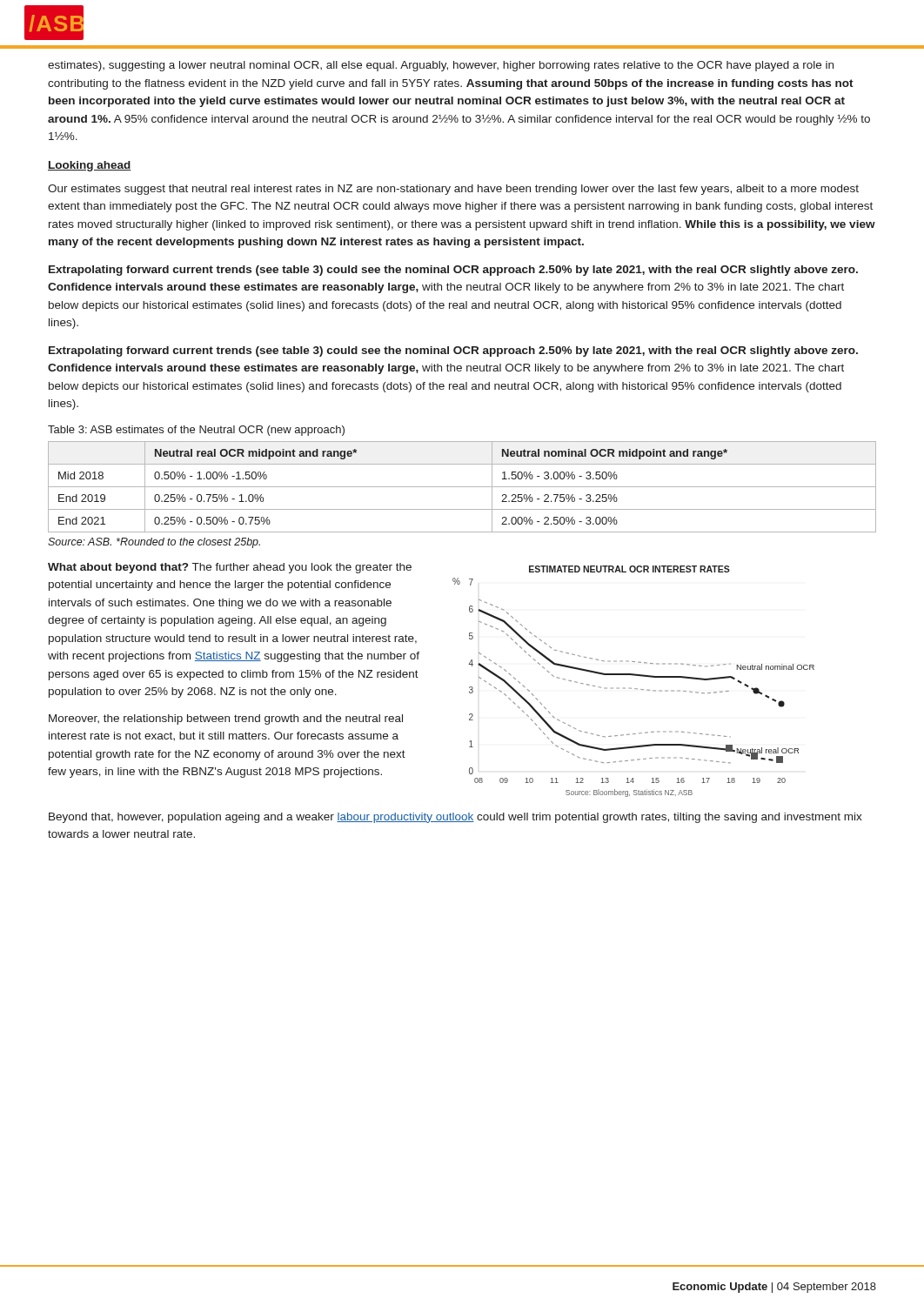Screen dimensions: 1305x924
Task: Point to the text starting "estimates), suggesting a lower neutral"
Action: (x=459, y=101)
